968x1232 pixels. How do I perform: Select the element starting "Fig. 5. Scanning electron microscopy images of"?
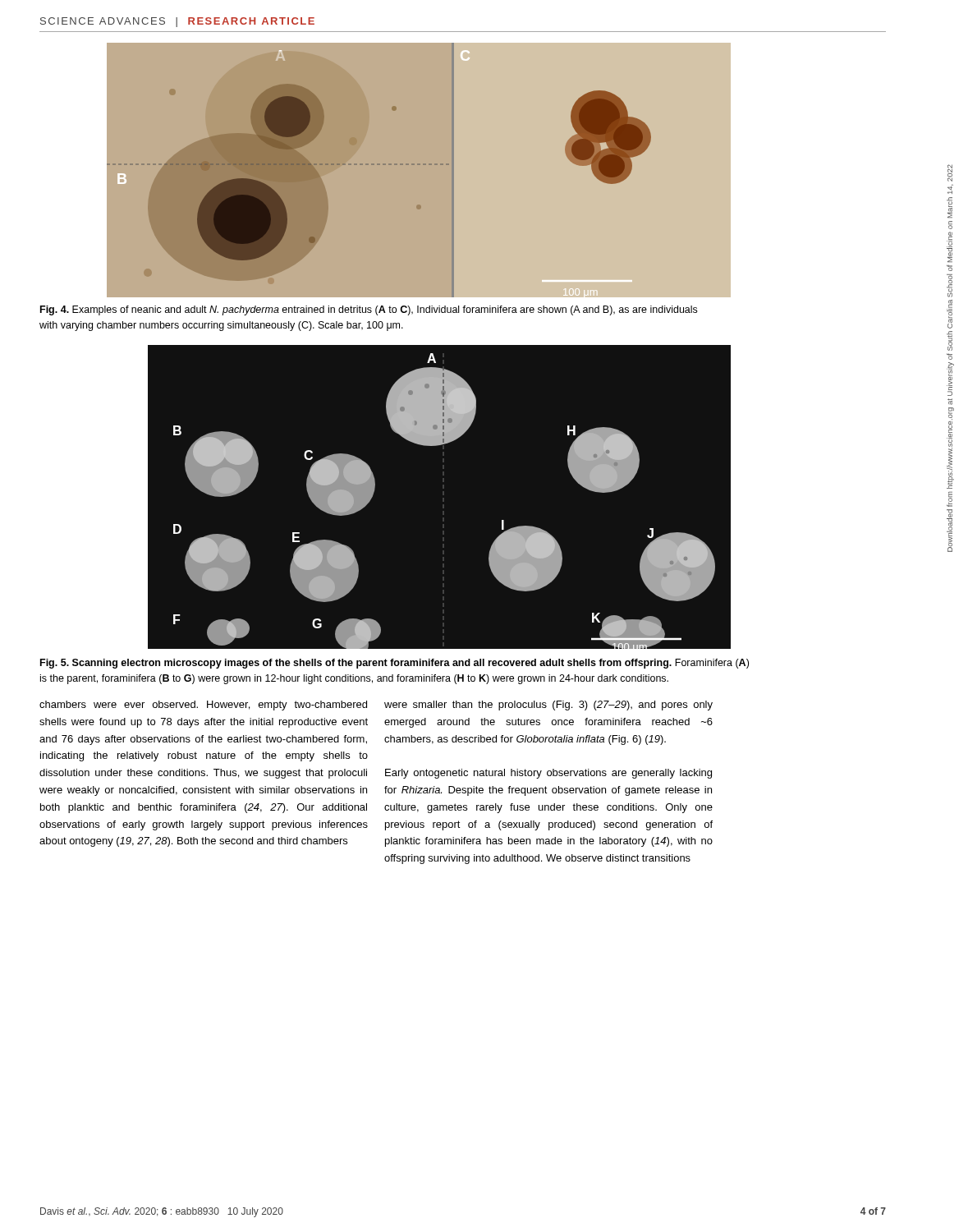[394, 671]
